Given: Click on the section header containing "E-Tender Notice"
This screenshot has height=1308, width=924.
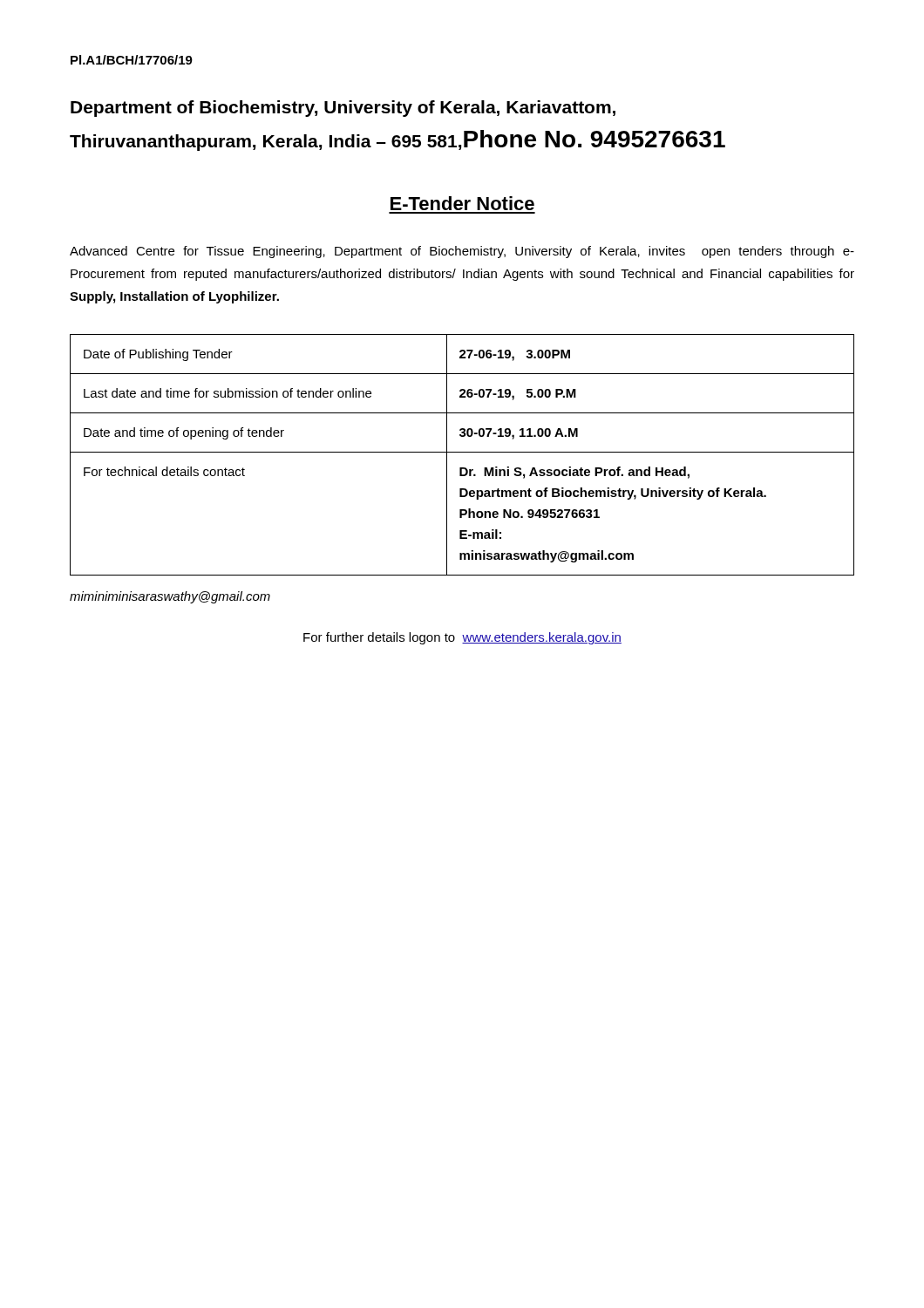Looking at the screenshot, I should (x=462, y=203).
